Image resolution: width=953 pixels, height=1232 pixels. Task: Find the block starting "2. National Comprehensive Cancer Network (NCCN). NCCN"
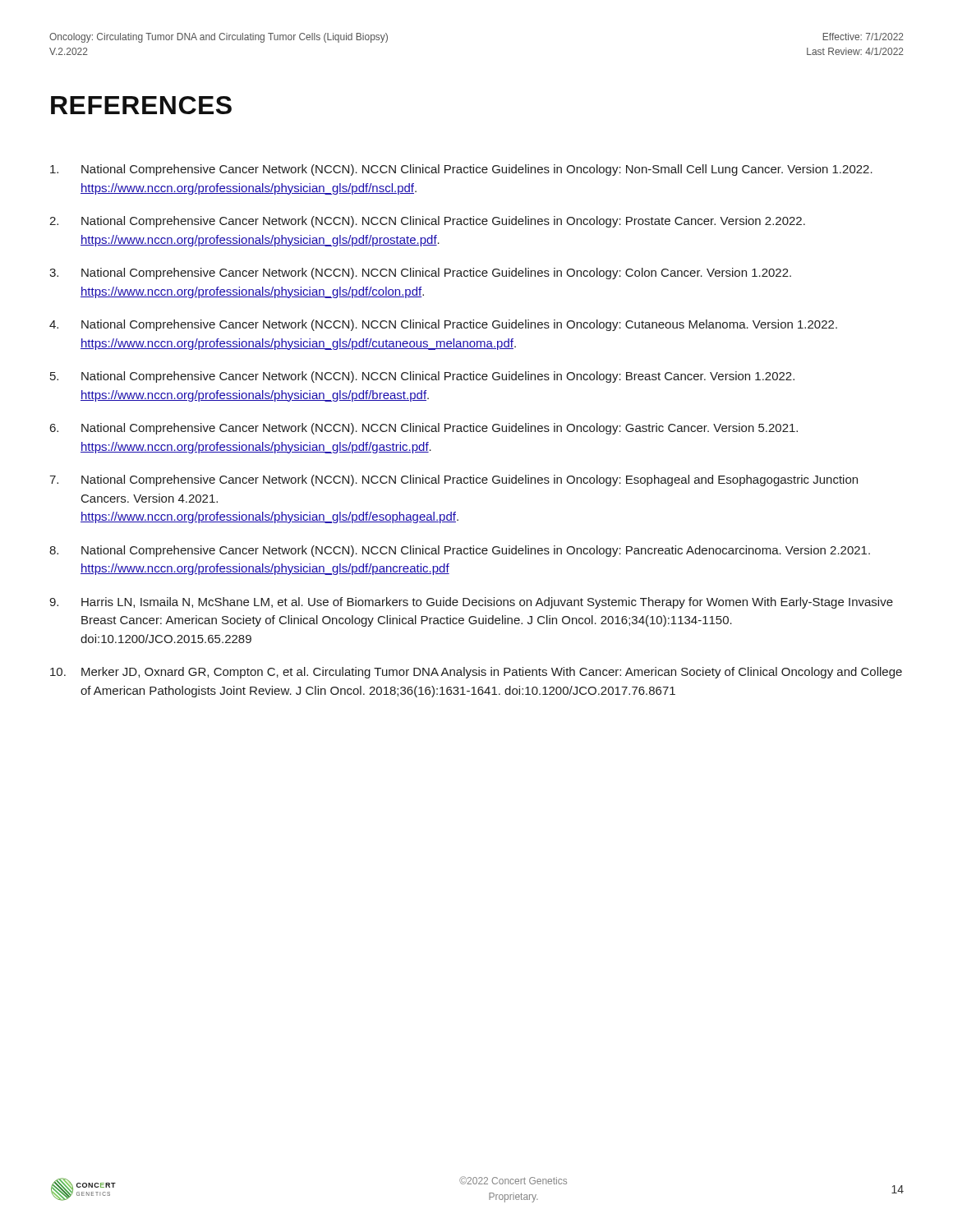[476, 230]
